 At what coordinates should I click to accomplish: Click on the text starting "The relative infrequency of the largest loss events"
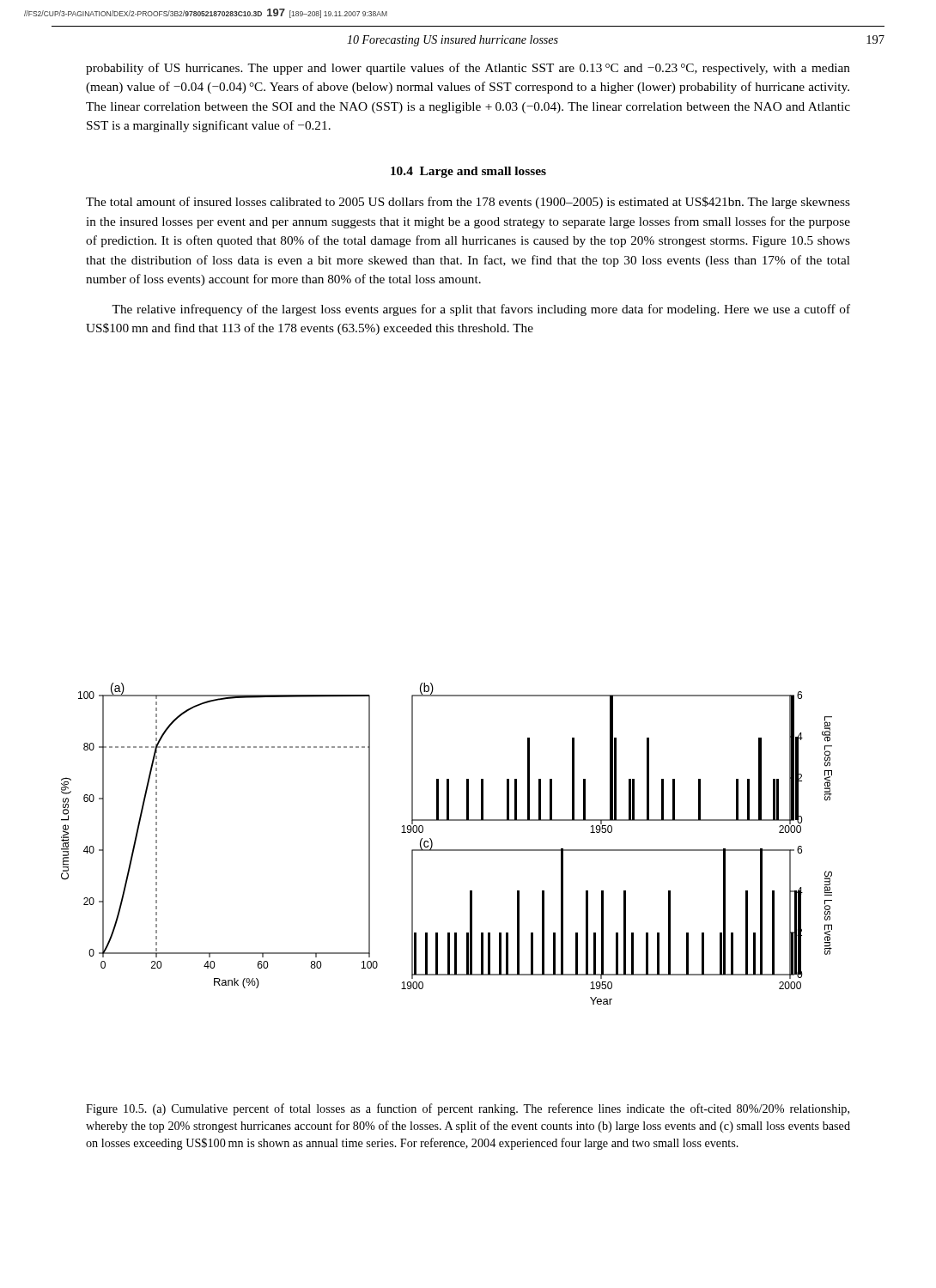[x=468, y=318]
